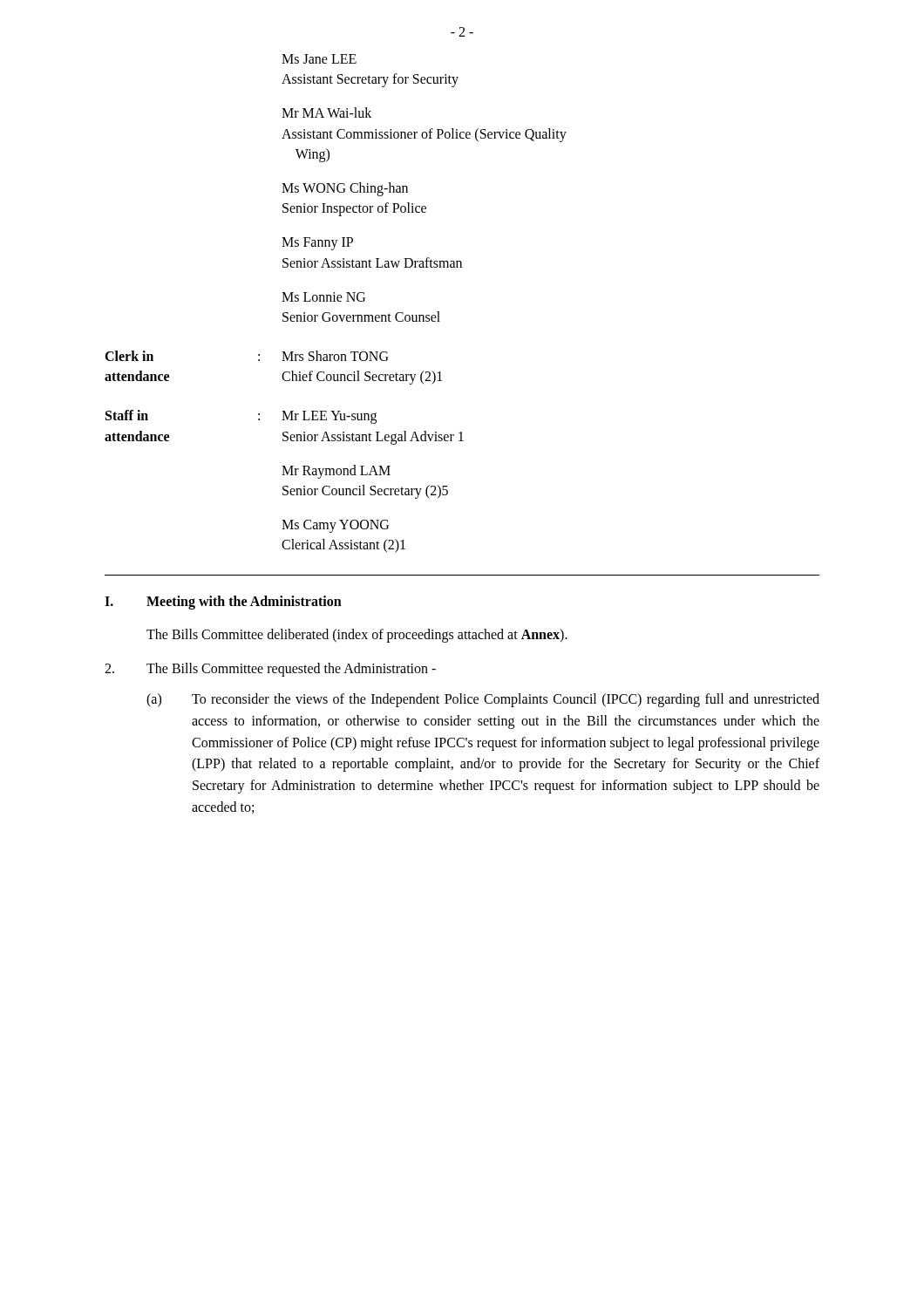Locate the text "Clerk inattendance"
The image size is (924, 1308).
pos(137,366)
